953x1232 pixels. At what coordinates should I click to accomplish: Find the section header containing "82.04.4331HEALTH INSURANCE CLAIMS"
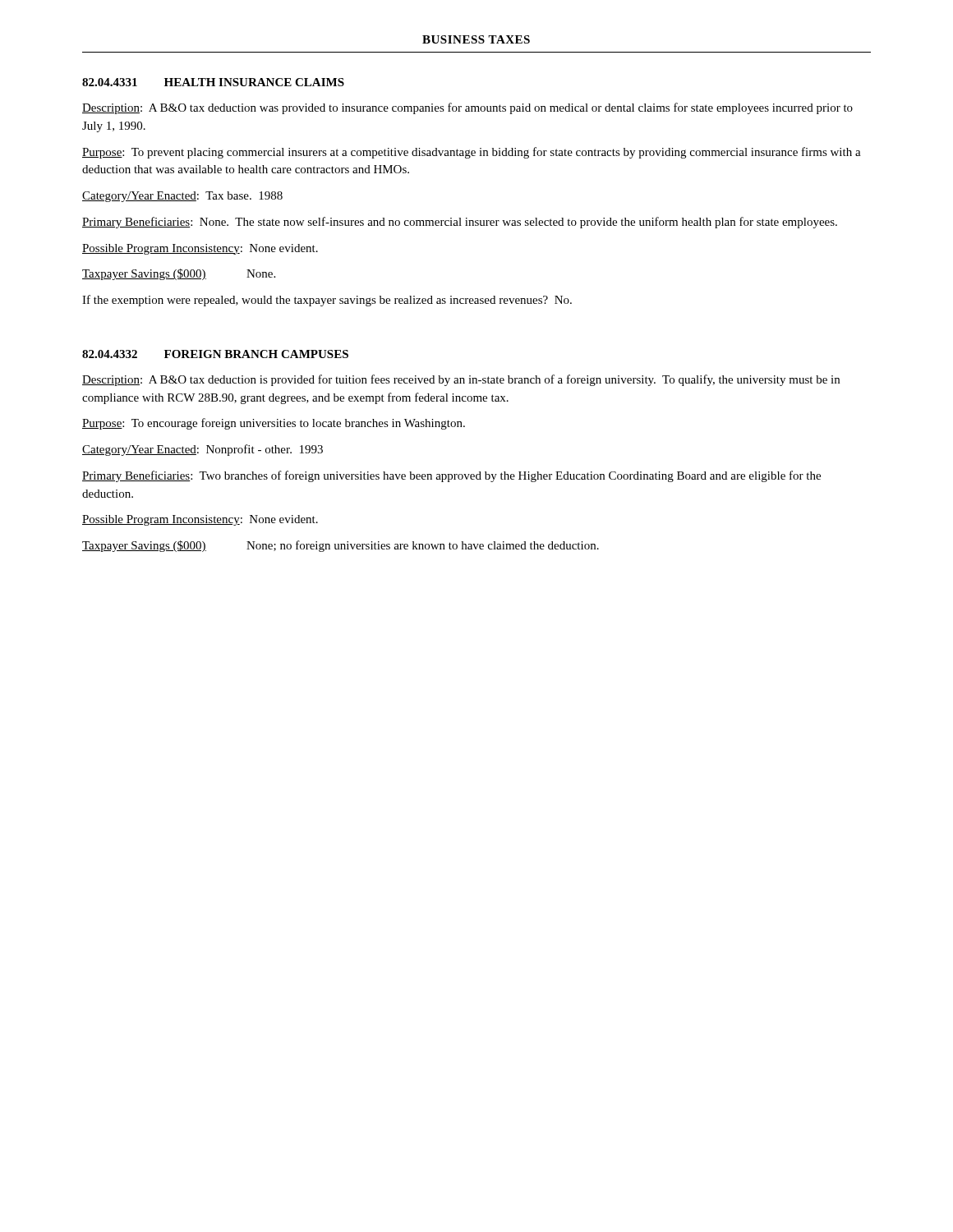pos(213,83)
